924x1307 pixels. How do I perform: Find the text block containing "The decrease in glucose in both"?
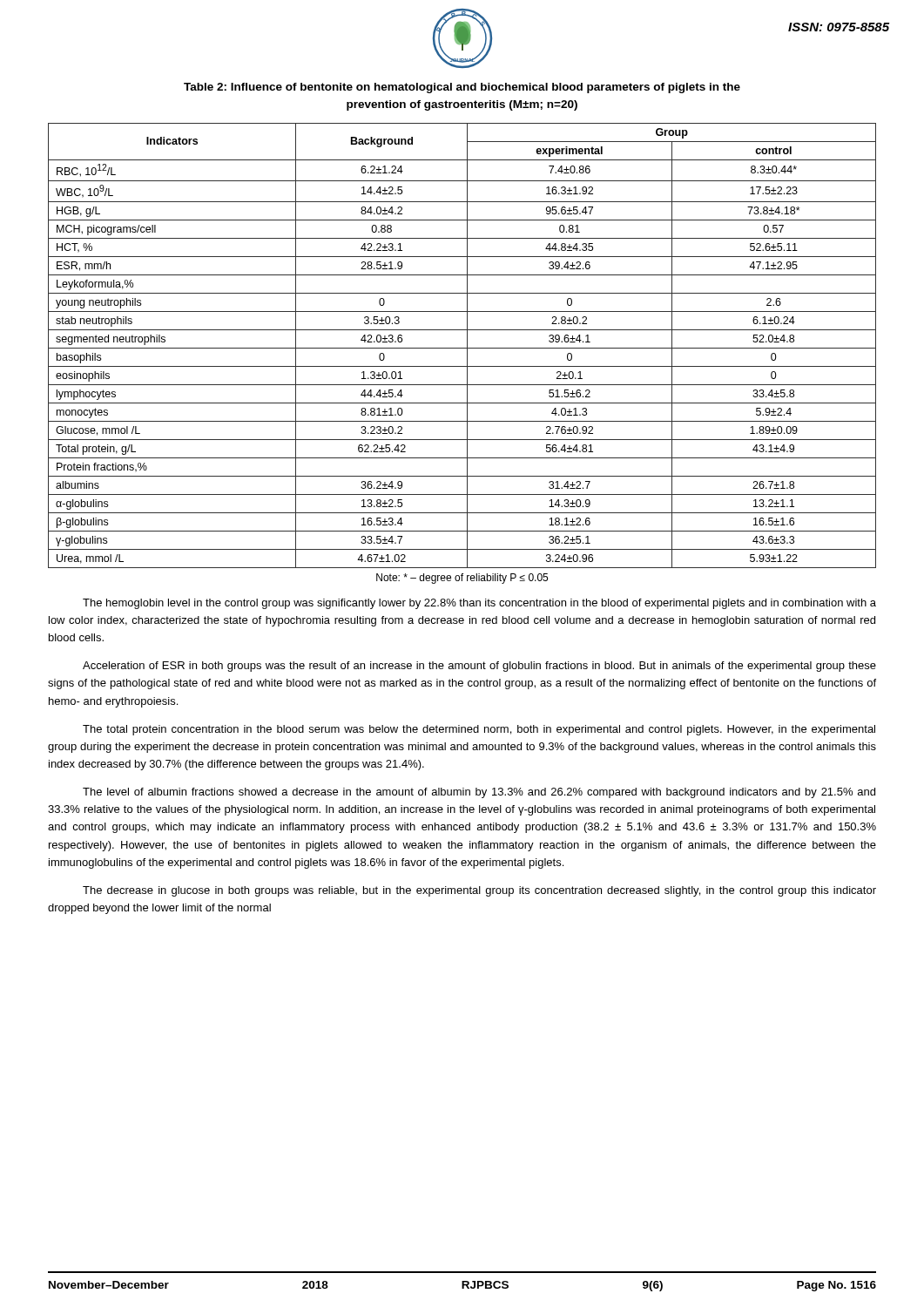point(462,899)
